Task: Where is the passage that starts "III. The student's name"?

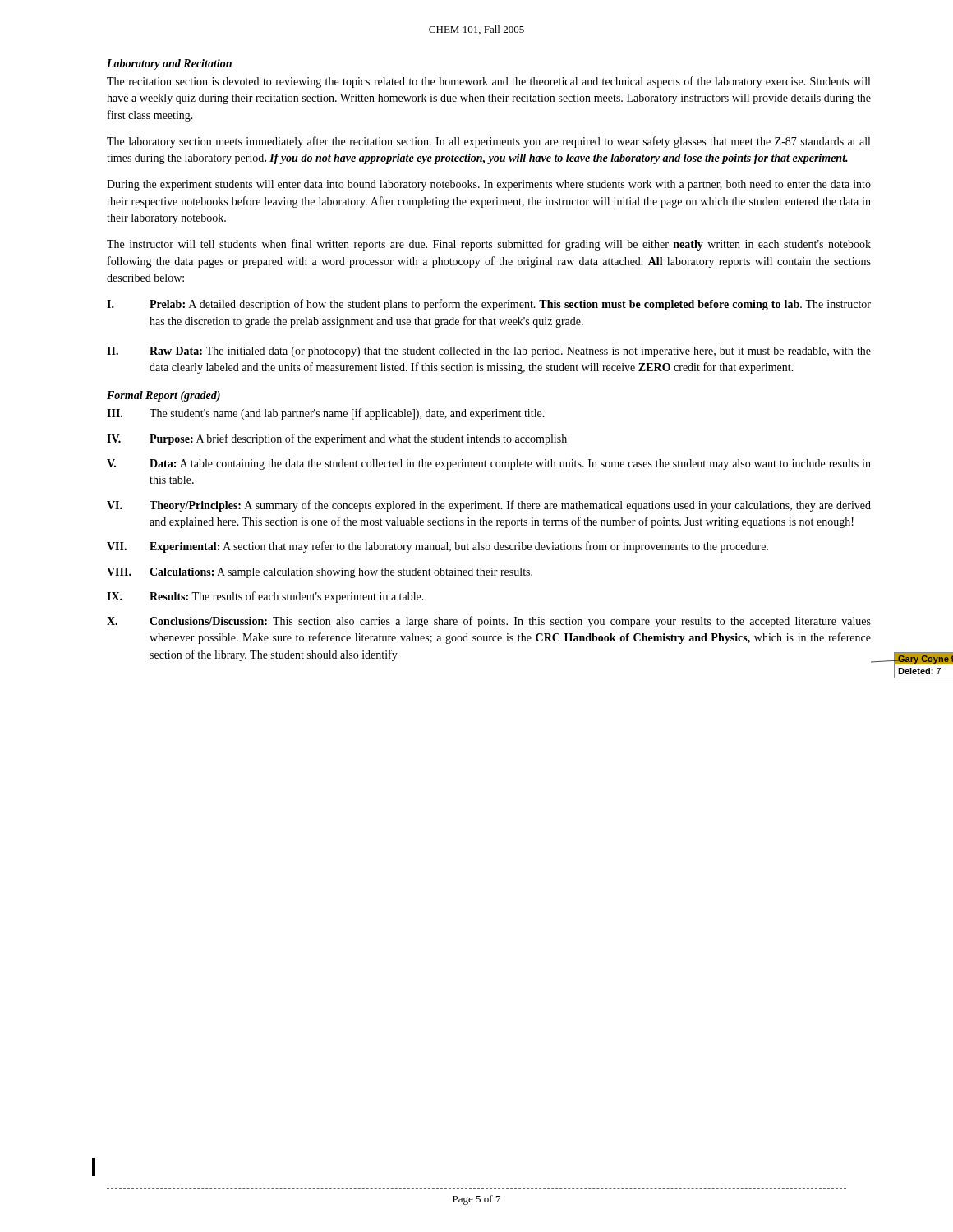Action: click(x=489, y=418)
